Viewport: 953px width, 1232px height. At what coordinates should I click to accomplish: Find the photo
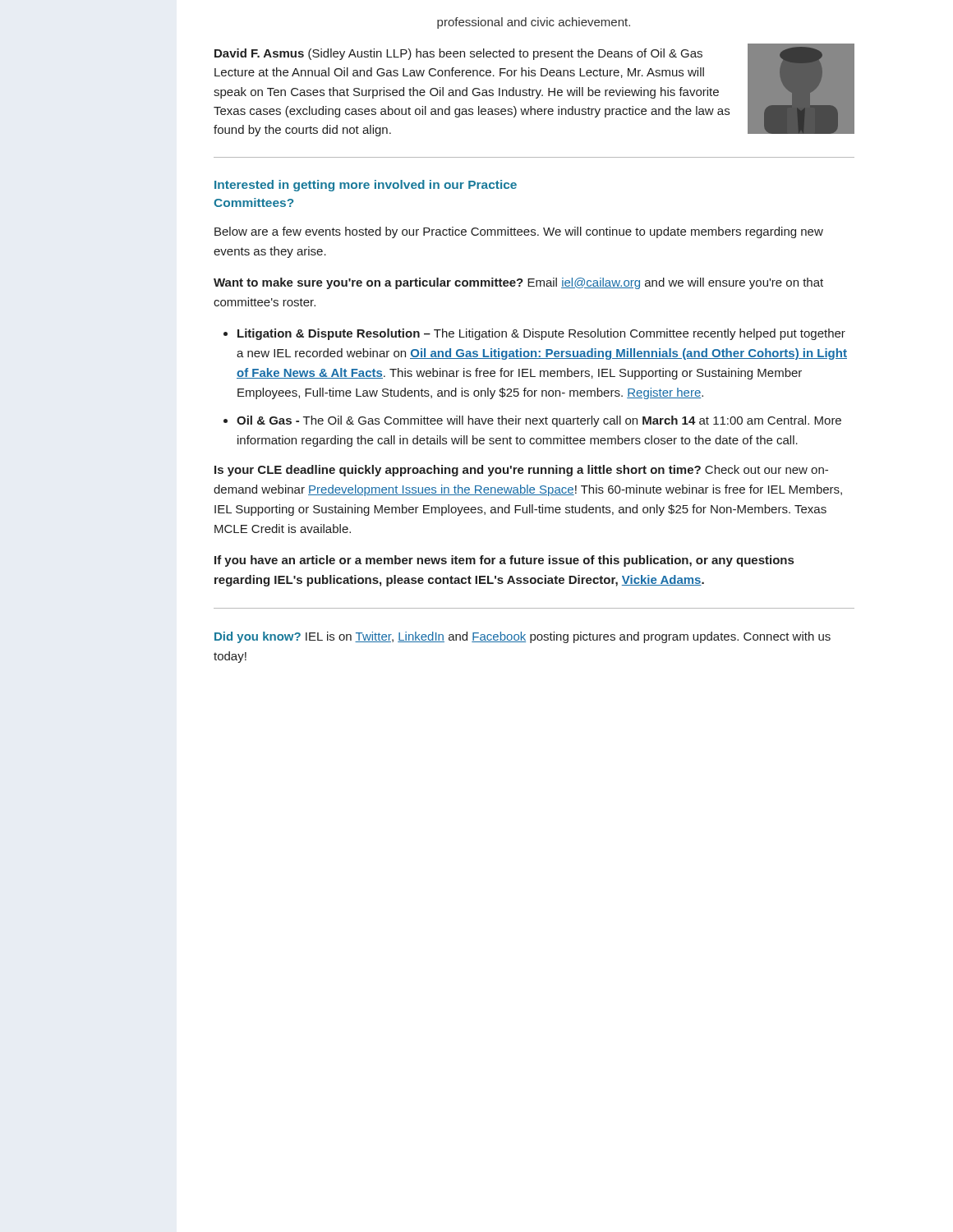click(801, 90)
